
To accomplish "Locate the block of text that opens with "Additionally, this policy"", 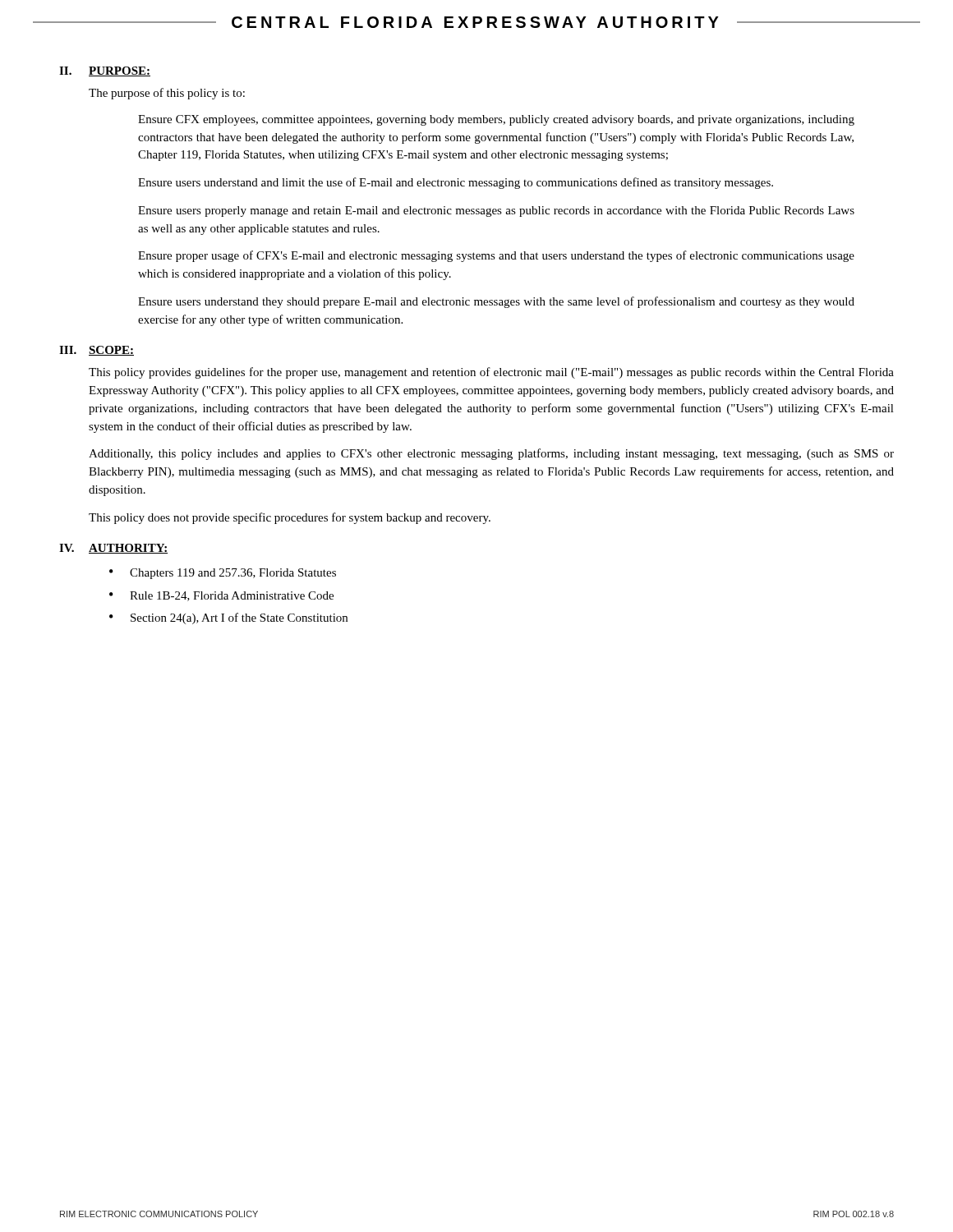I will tap(491, 471).
